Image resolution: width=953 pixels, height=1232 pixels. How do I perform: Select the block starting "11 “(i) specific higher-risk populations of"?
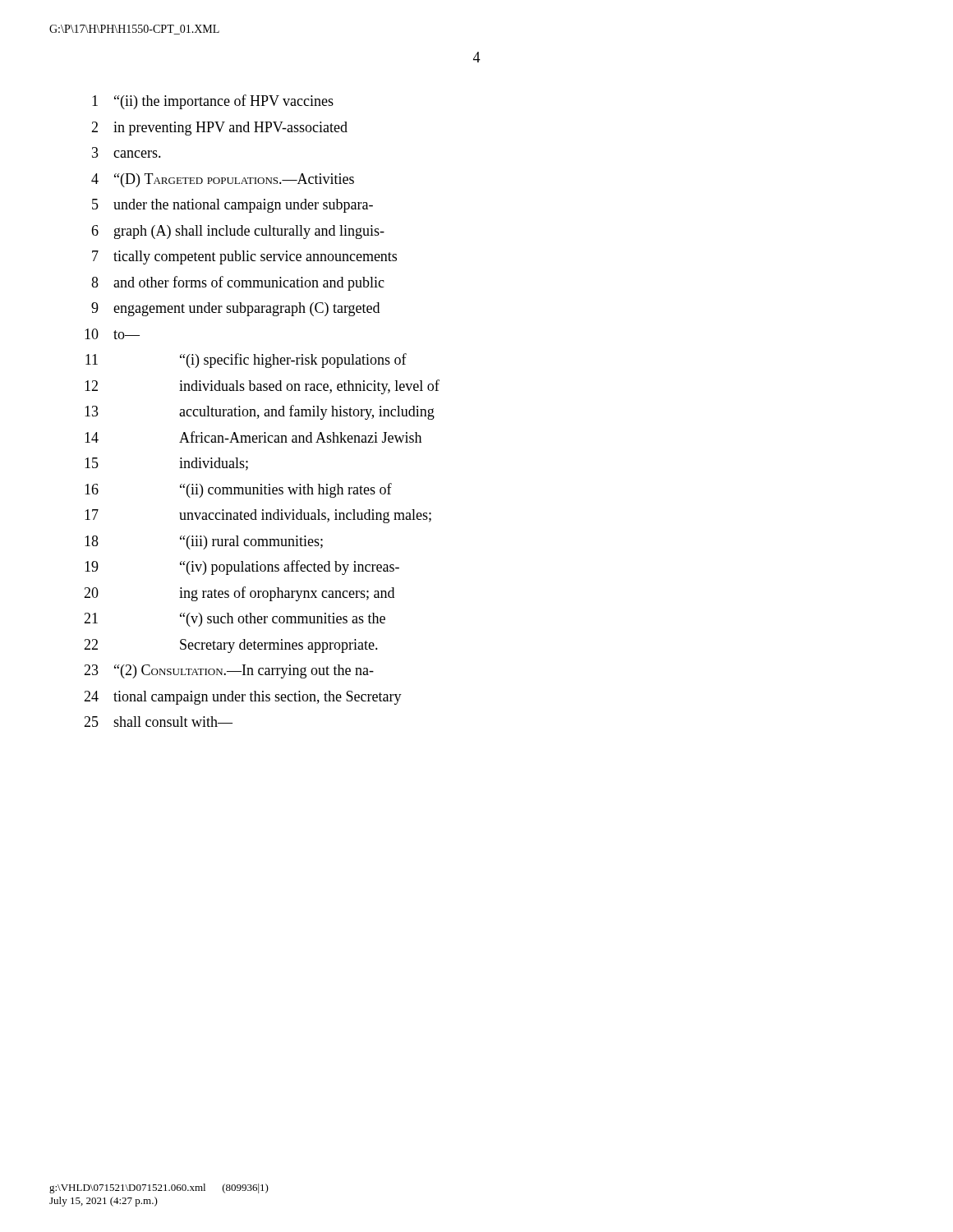[x=246, y=361]
